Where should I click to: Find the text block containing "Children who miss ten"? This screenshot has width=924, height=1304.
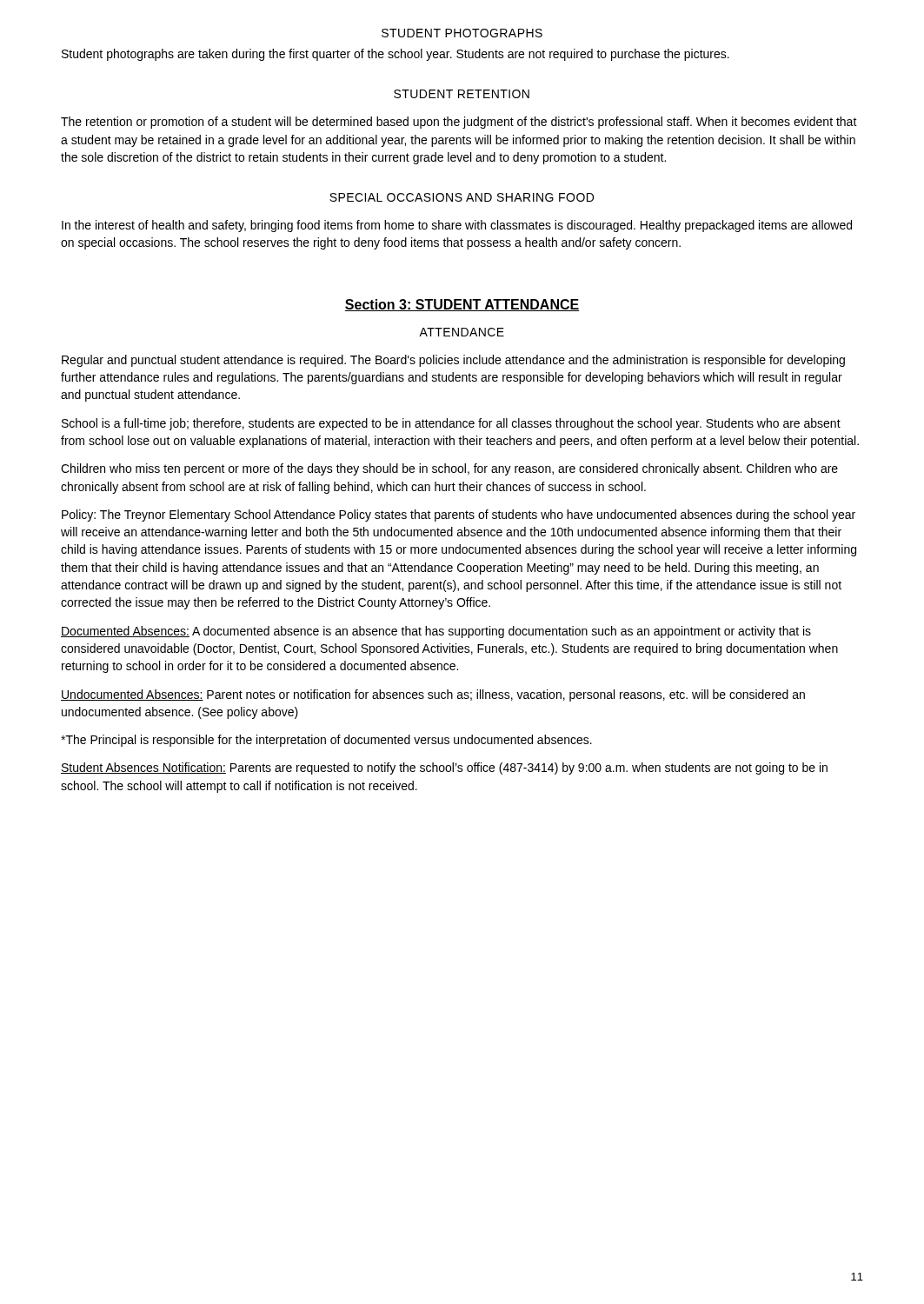pyautogui.click(x=449, y=478)
